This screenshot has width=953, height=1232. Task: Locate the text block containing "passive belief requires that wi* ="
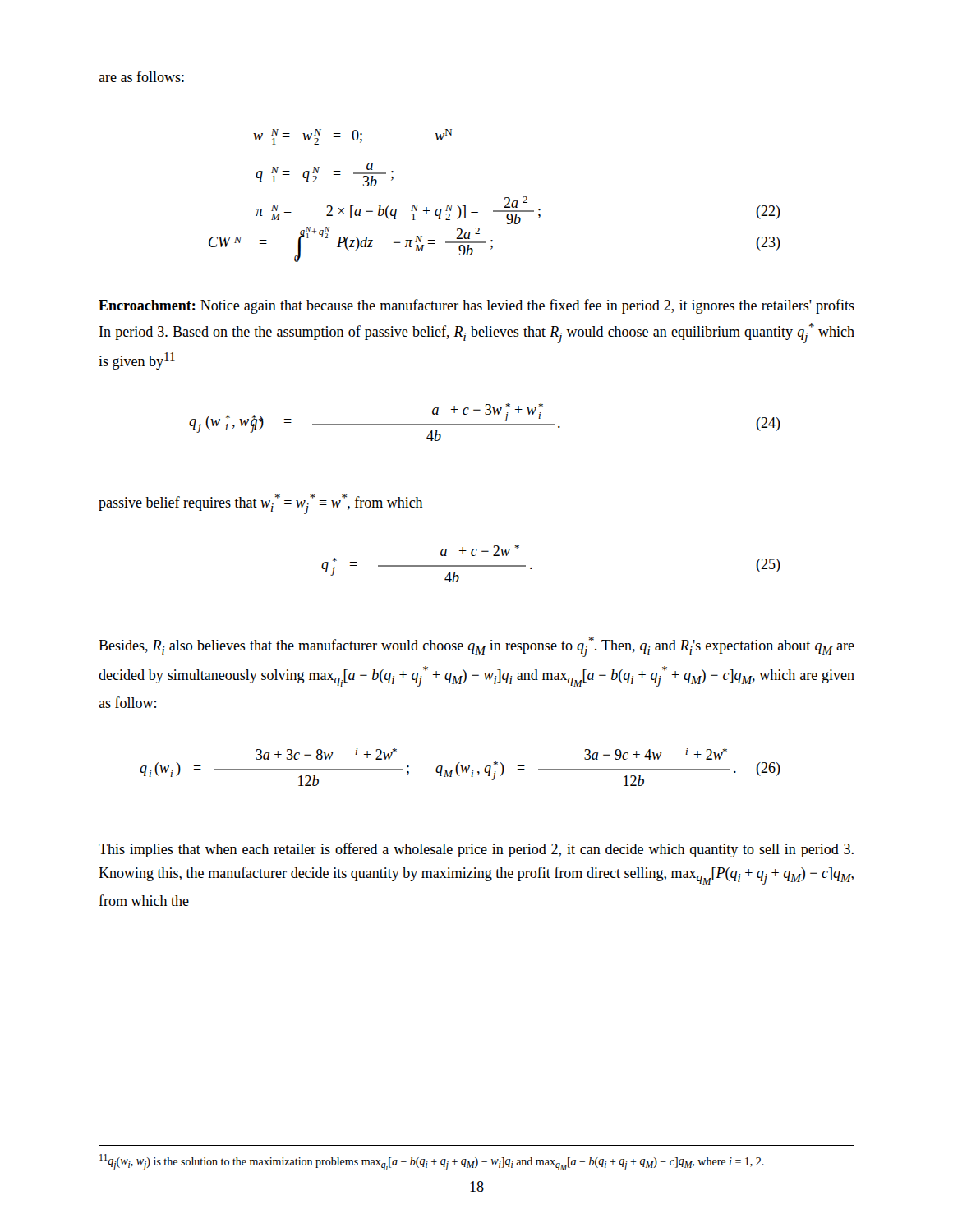click(261, 502)
